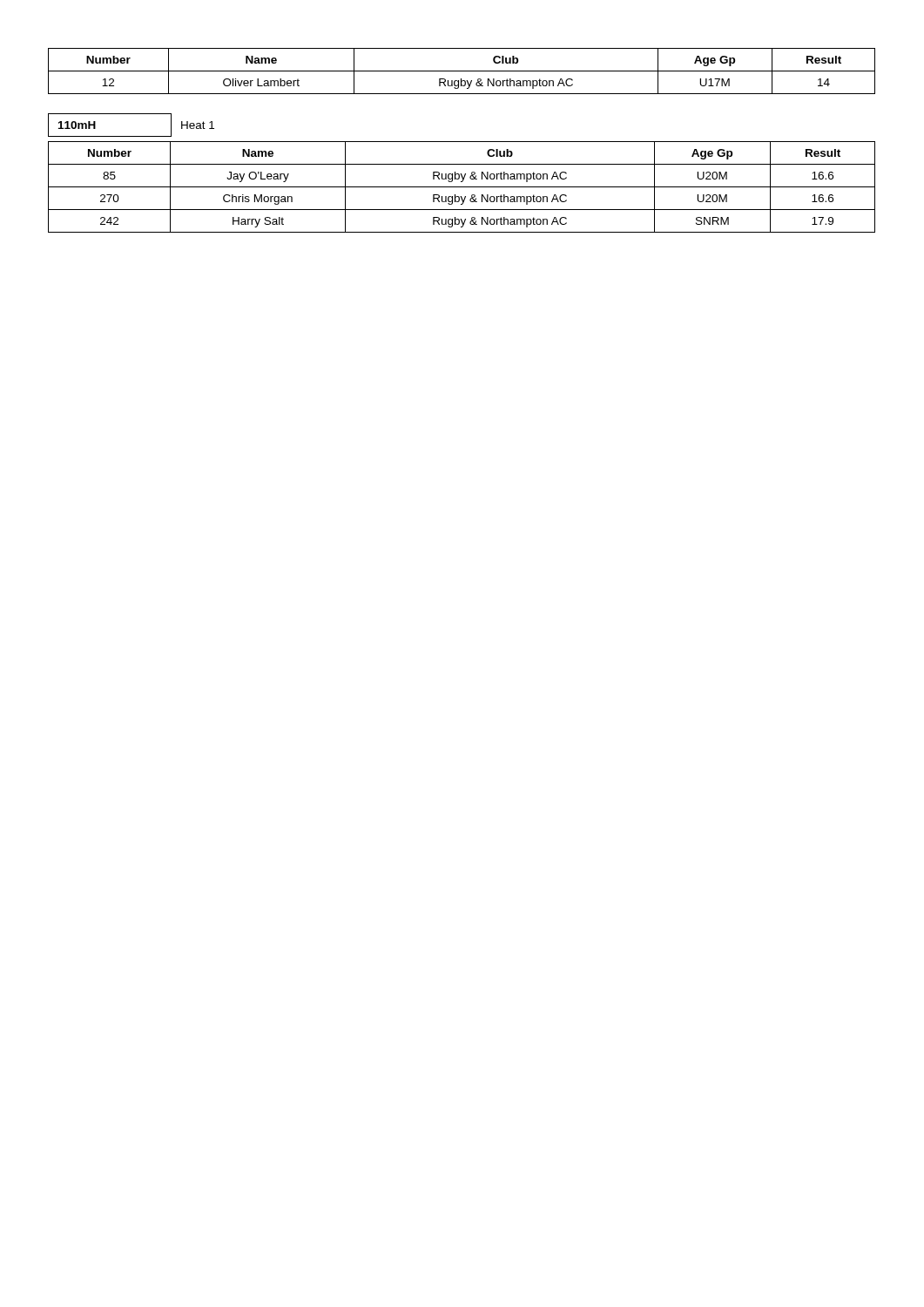Locate the text with the text "110mH Heat 1"
This screenshot has width=924, height=1307.
pyautogui.click(x=136, y=125)
